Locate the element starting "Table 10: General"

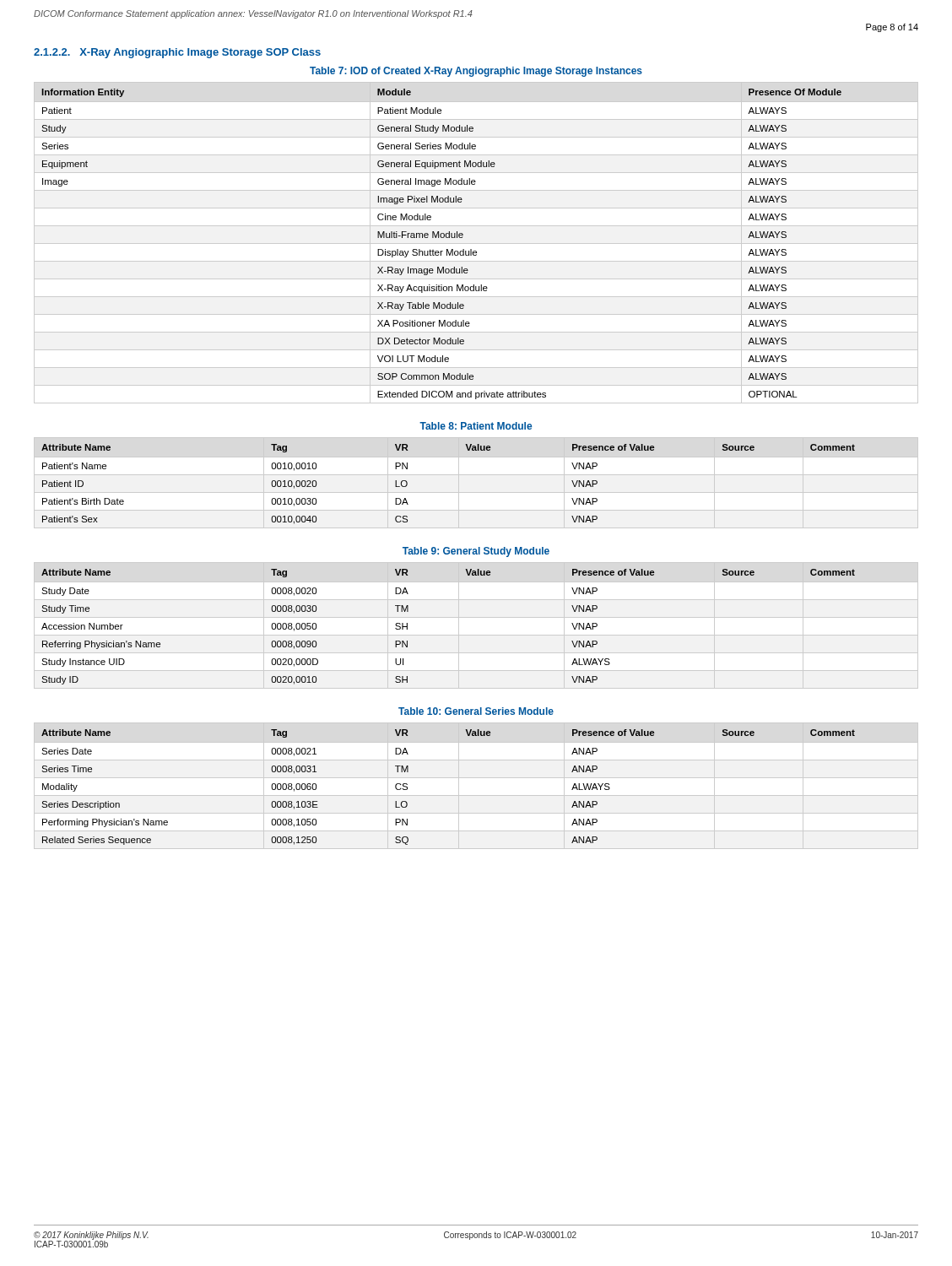coord(476,711)
